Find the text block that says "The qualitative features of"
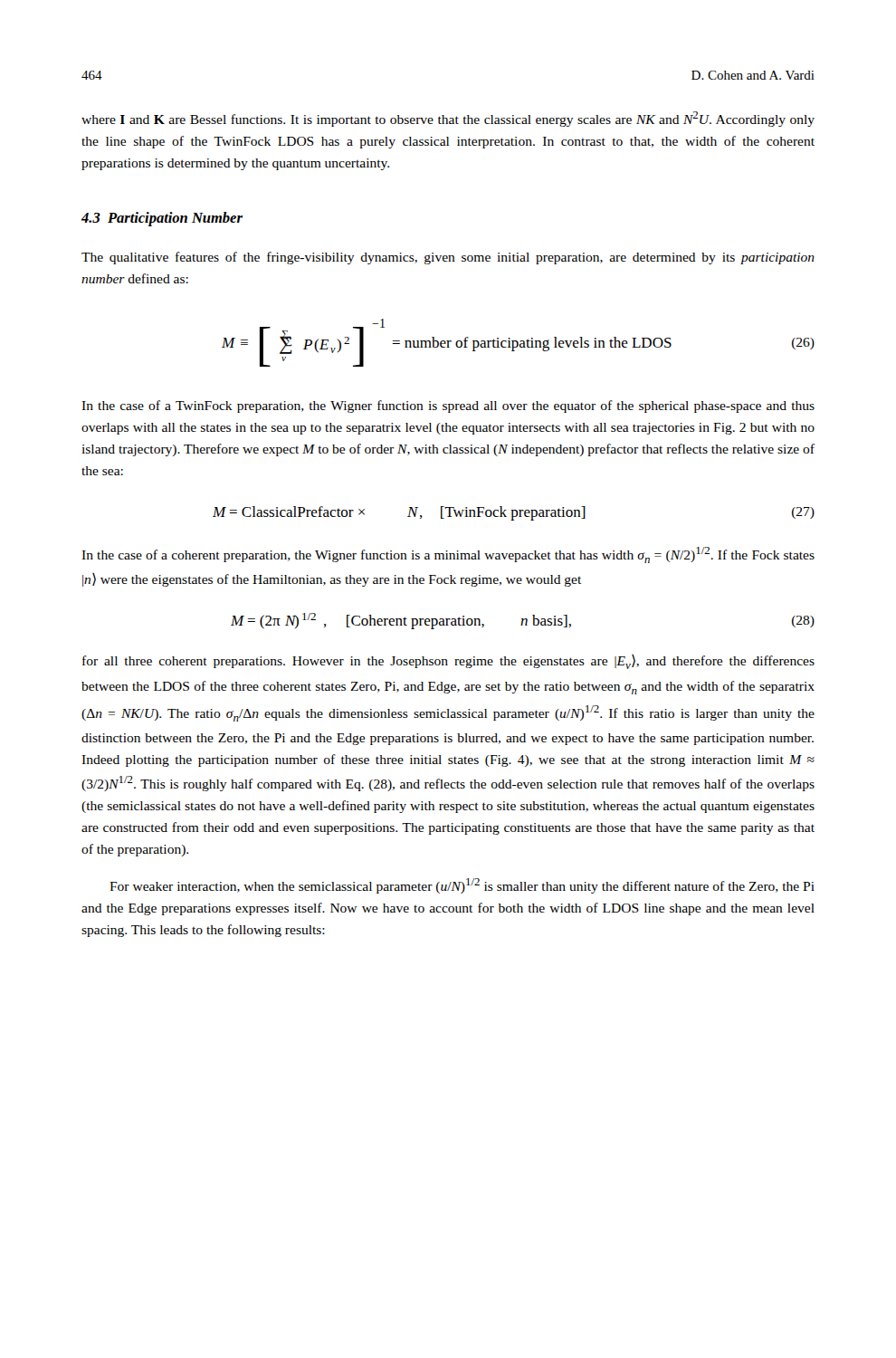Image resolution: width=896 pixels, height=1358 pixels. [x=448, y=268]
